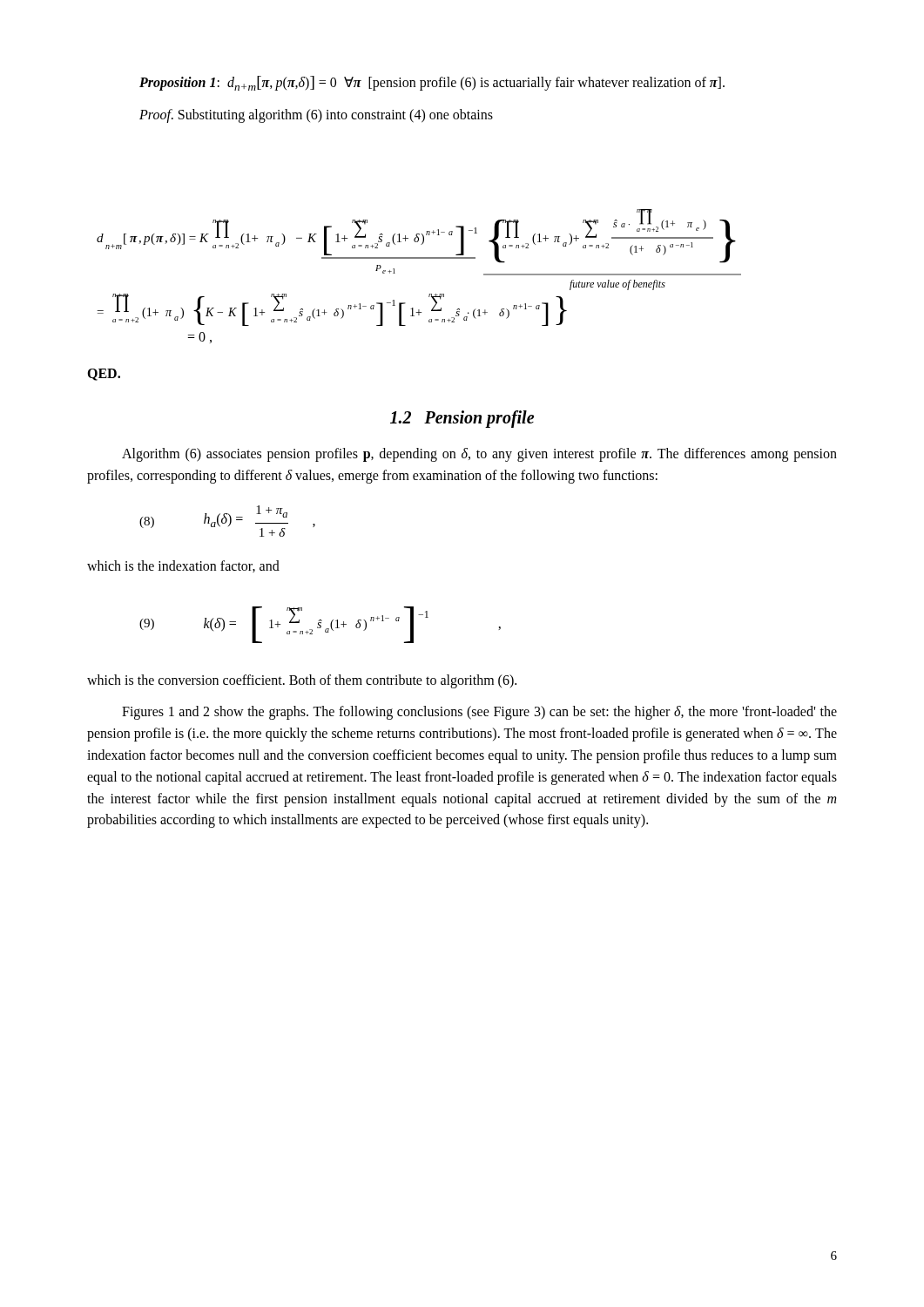Locate the element starting "d n+m [ π , p ( π"

click(462, 246)
